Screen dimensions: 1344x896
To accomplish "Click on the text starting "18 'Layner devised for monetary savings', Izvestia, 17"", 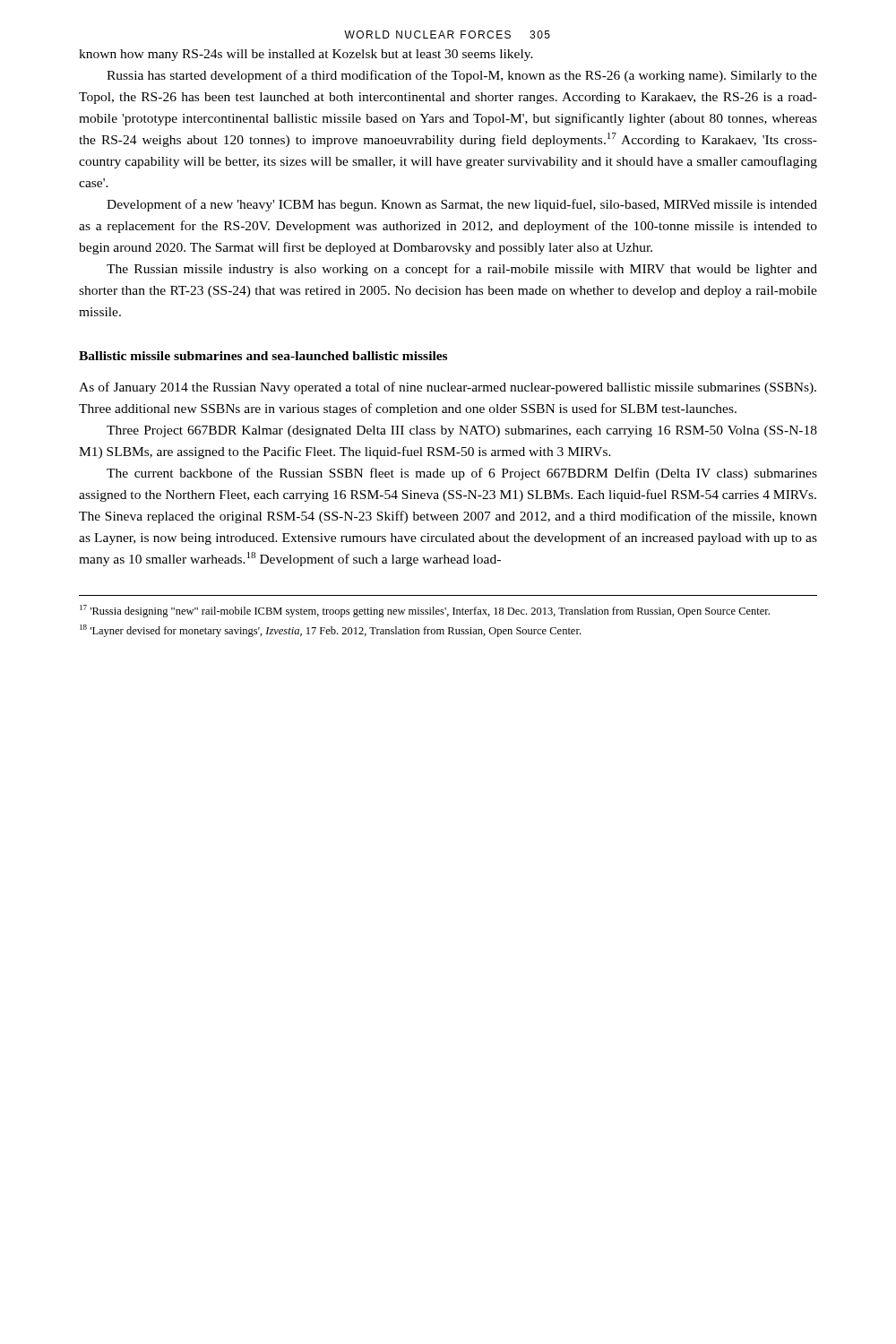I will tap(330, 630).
